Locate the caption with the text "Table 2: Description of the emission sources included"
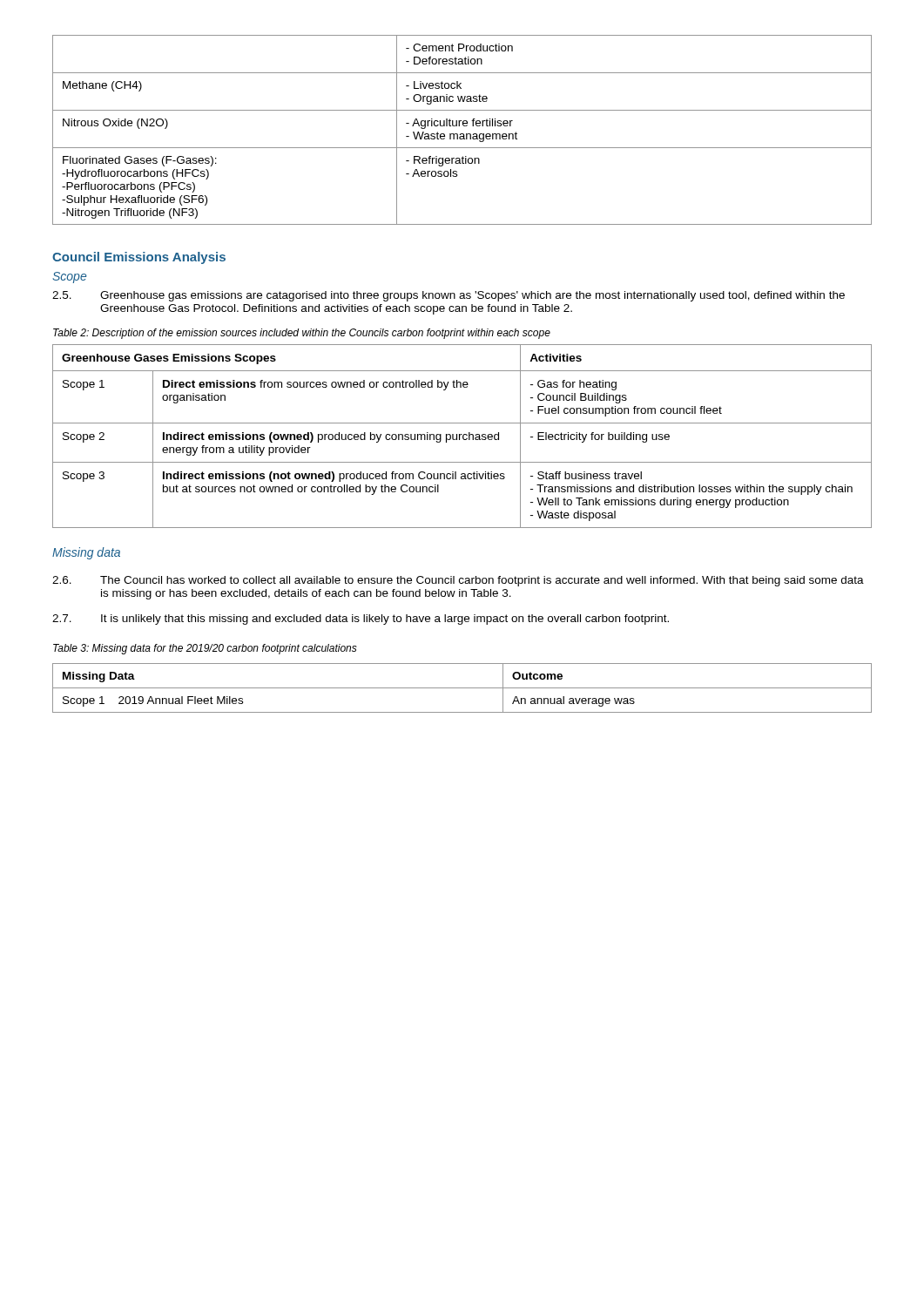 (301, 333)
